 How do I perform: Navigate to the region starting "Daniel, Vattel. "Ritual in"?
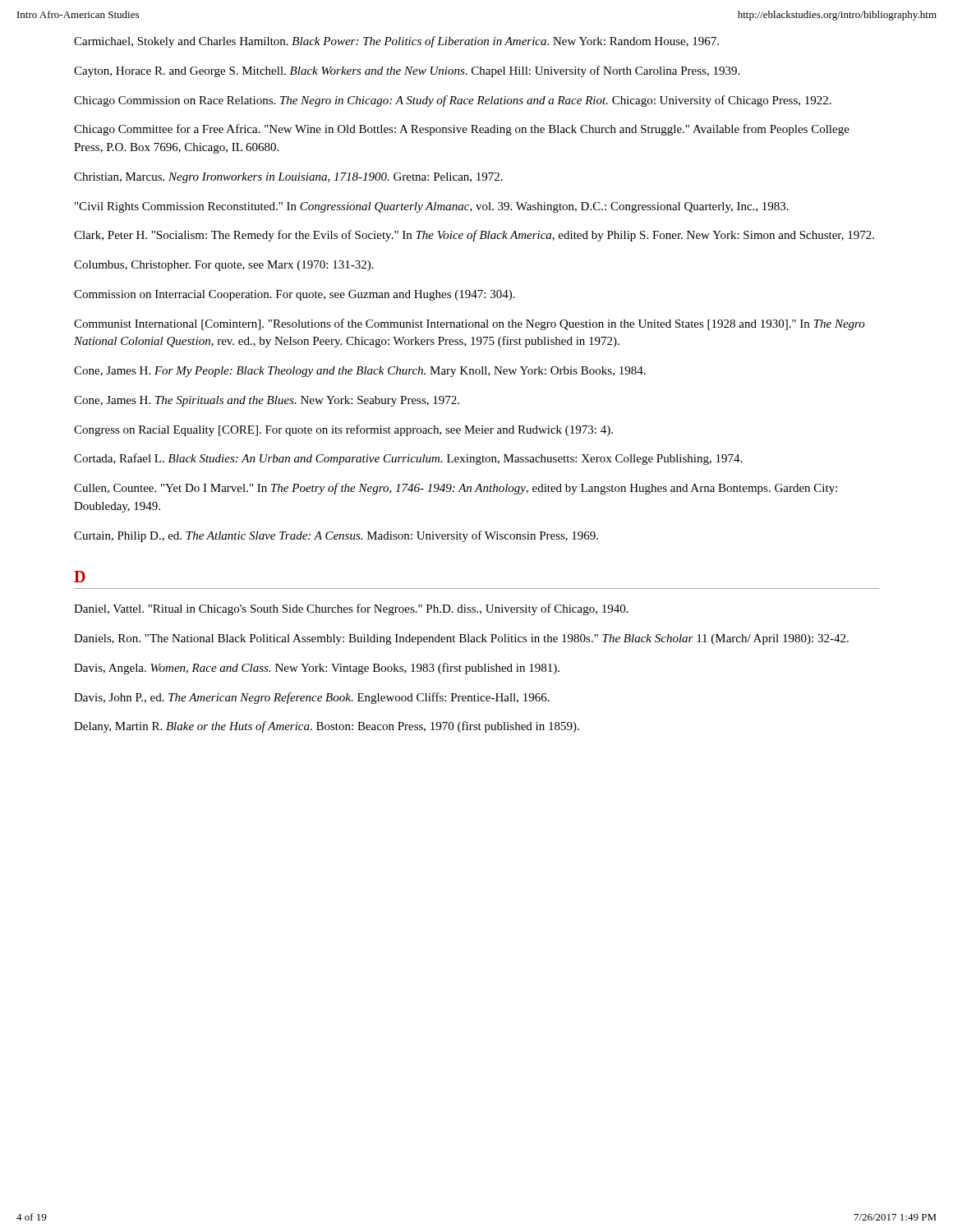(351, 609)
